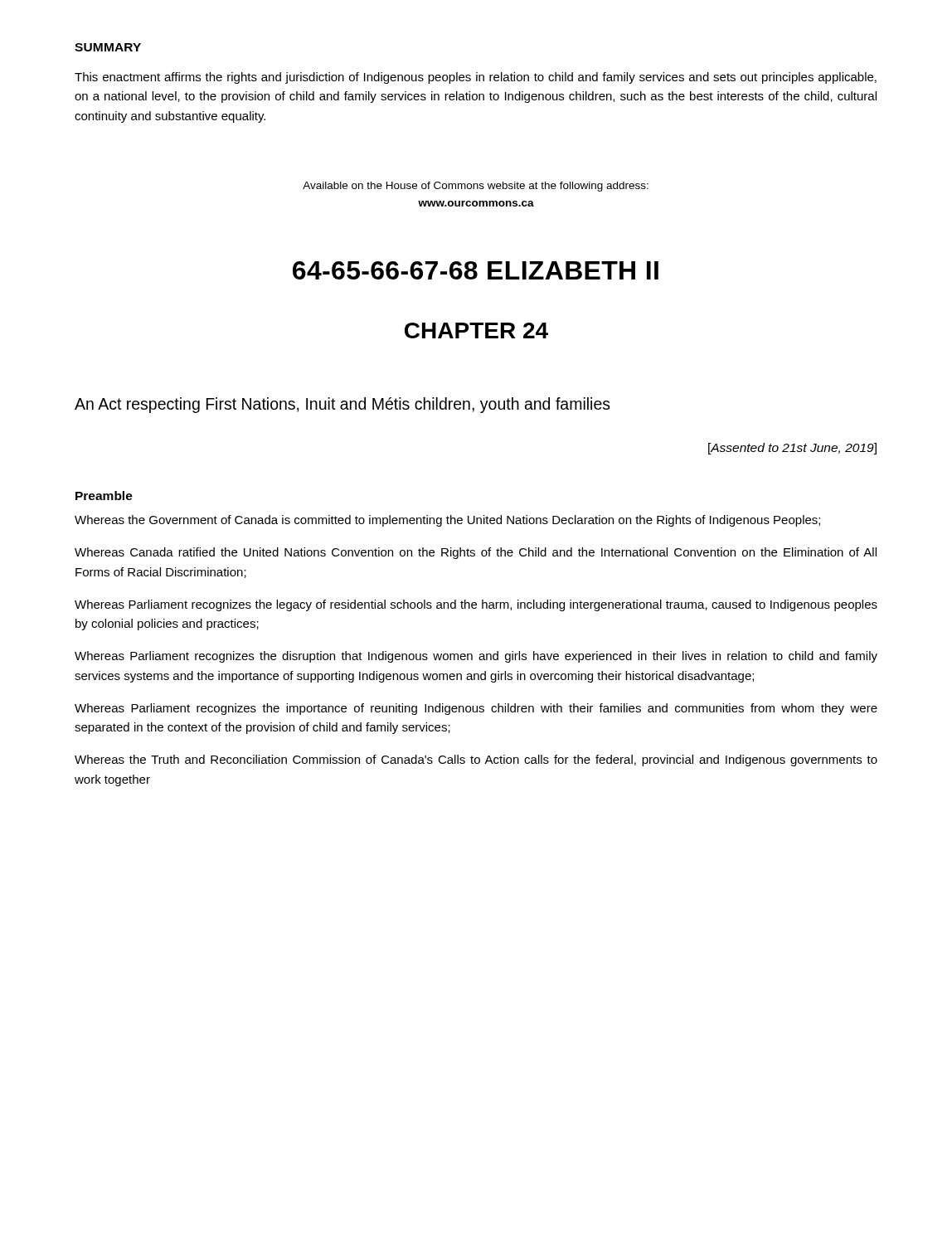Navigate to the element starting "[Assented to 21st June, 2019]"
The image size is (952, 1244).
pos(792,448)
